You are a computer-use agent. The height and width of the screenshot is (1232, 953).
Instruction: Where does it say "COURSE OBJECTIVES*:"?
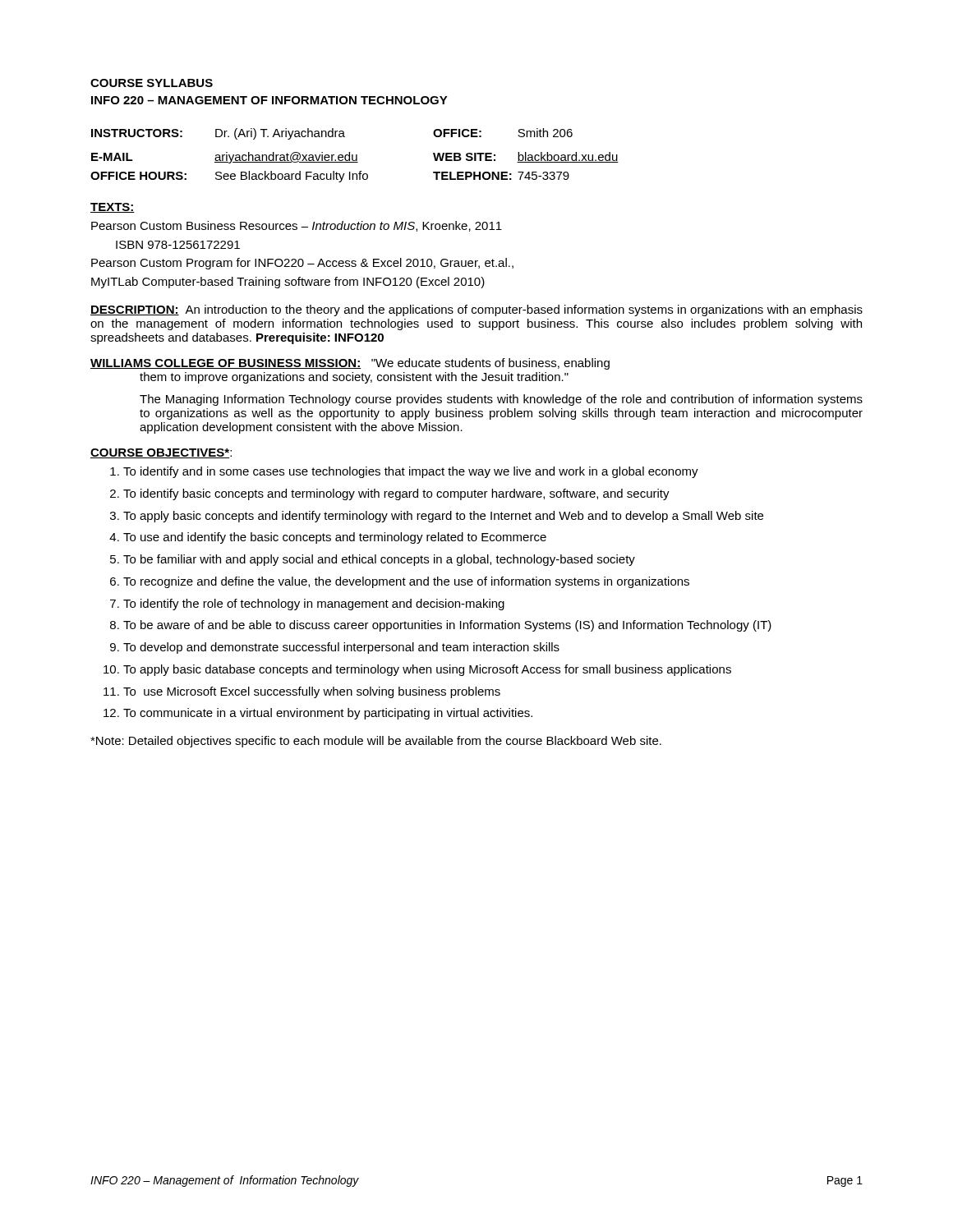(x=162, y=452)
